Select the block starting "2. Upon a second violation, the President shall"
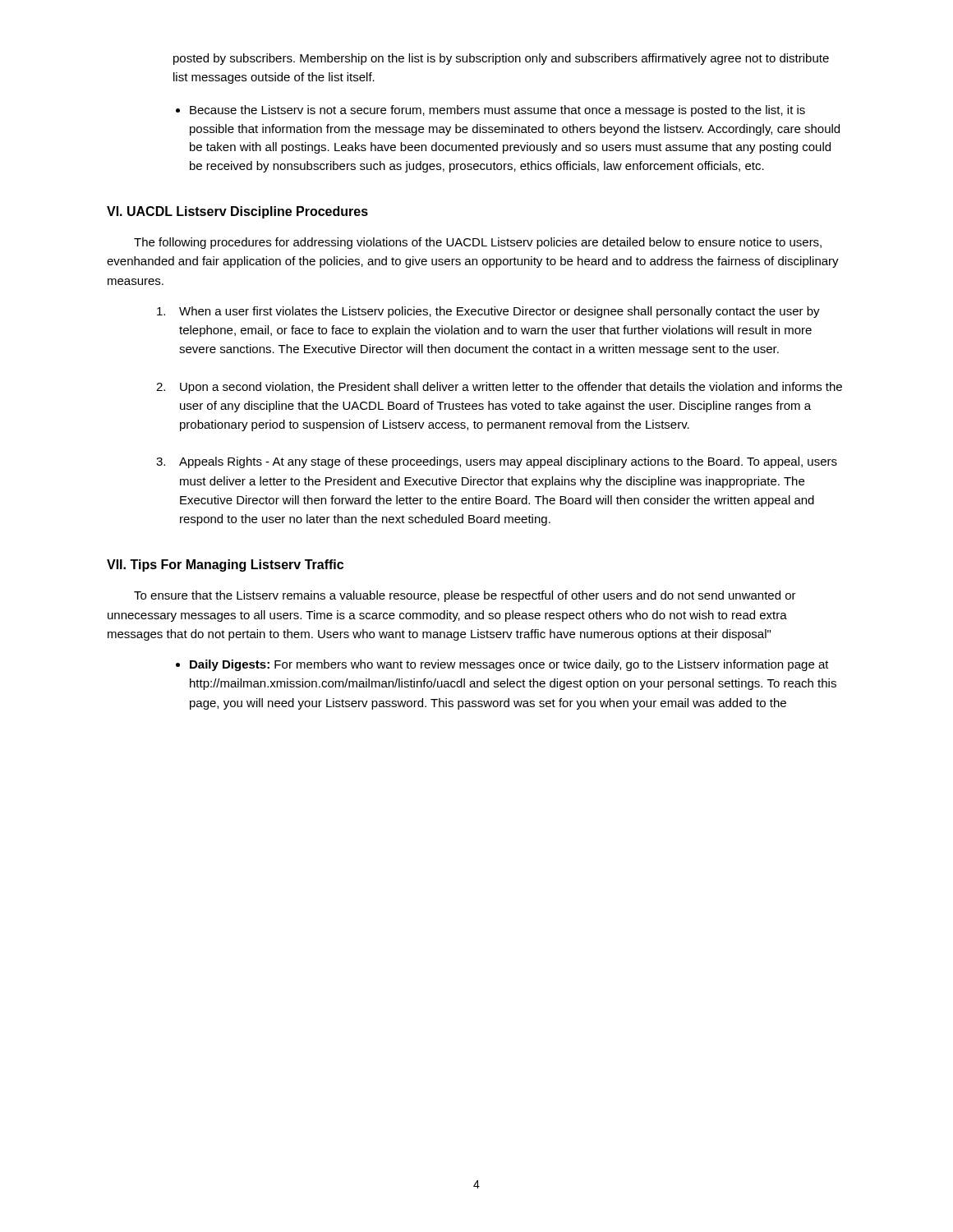Image resolution: width=953 pixels, height=1232 pixels. (x=501, y=405)
